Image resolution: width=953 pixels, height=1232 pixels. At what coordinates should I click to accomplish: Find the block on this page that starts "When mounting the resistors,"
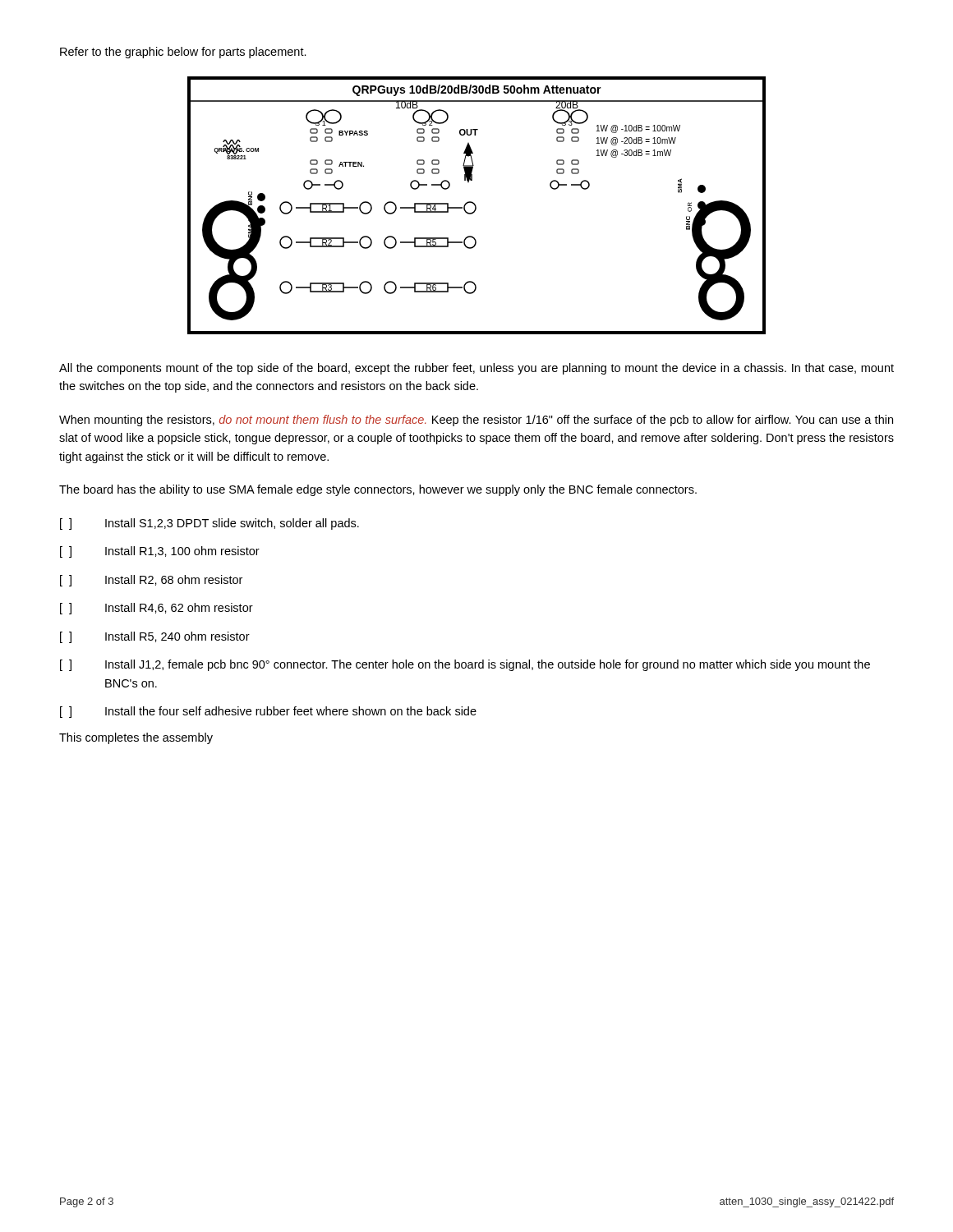[476, 438]
